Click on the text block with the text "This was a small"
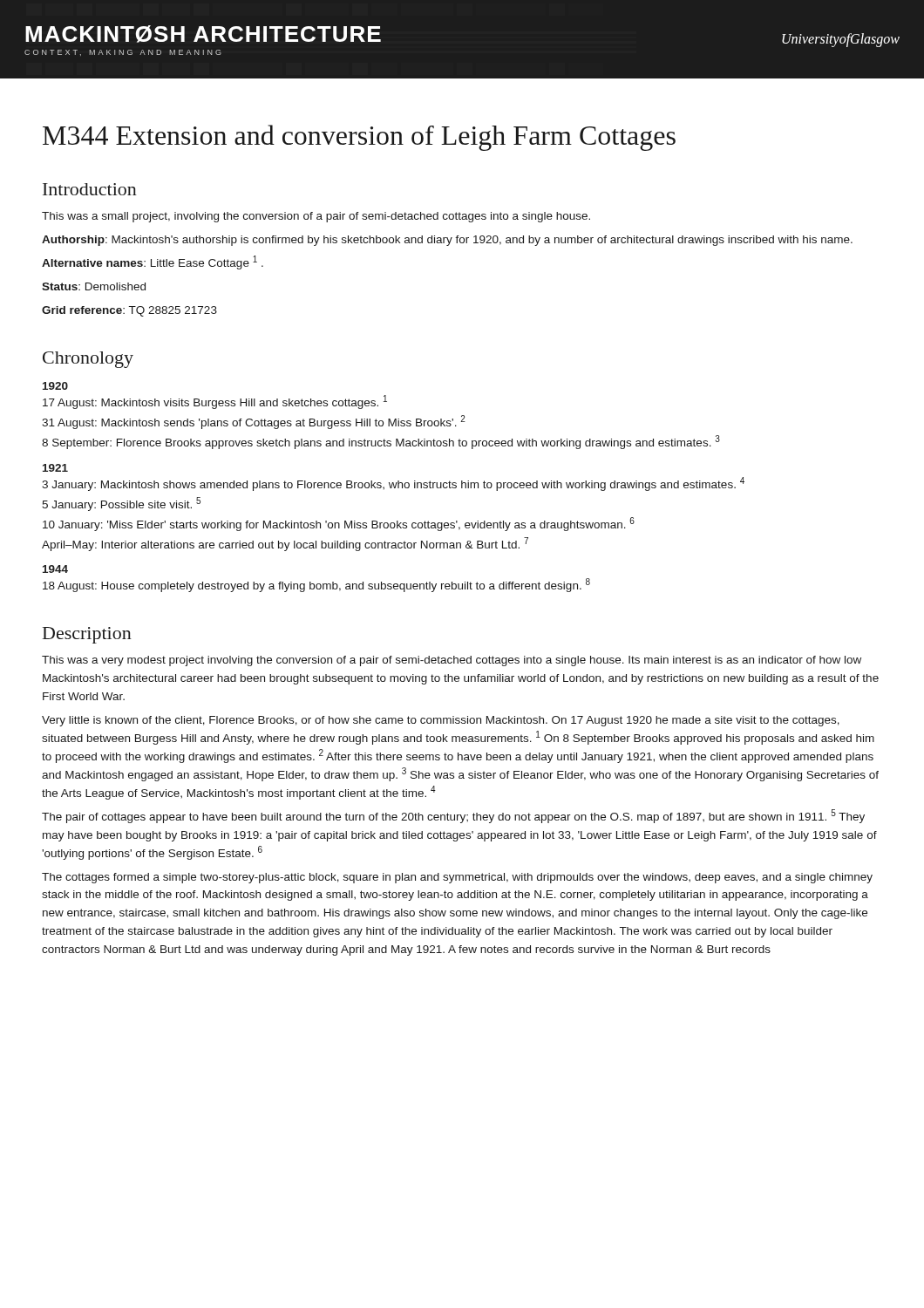This screenshot has width=924, height=1308. pyautogui.click(x=317, y=216)
